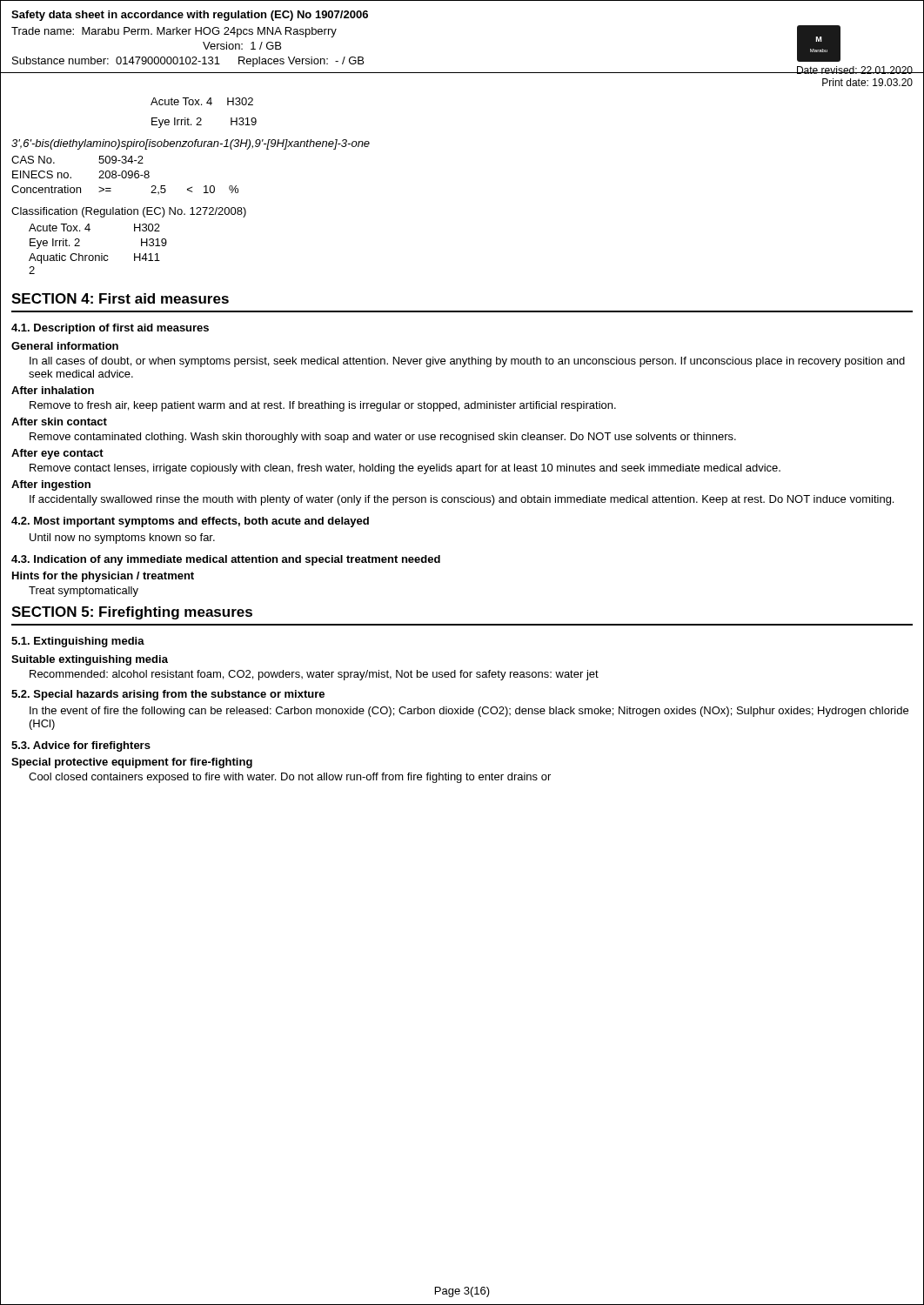
Task: Point to the text block starting "4.1. Description of first aid measures"
Action: (110, 328)
